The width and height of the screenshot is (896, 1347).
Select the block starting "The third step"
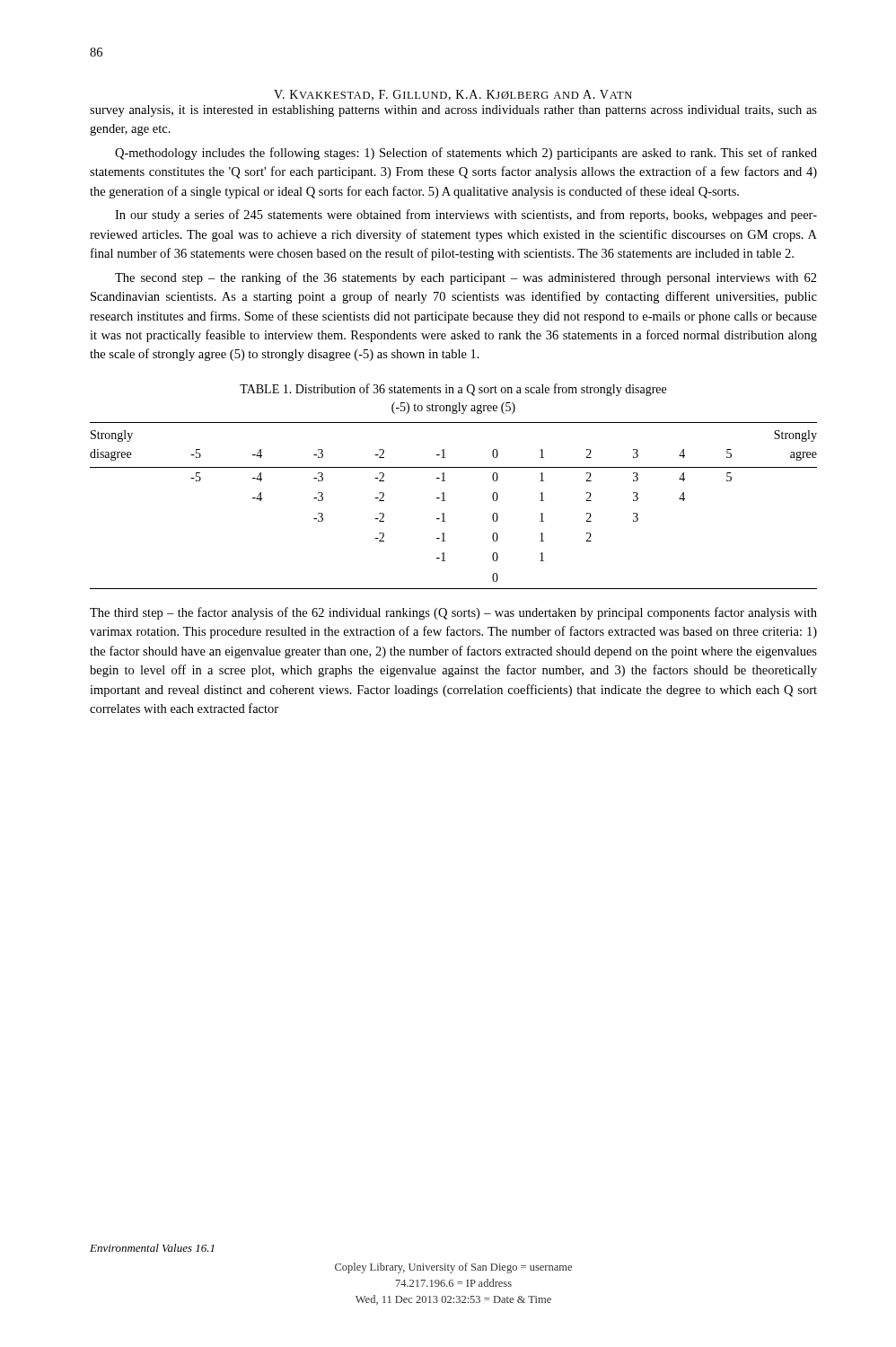453,660
